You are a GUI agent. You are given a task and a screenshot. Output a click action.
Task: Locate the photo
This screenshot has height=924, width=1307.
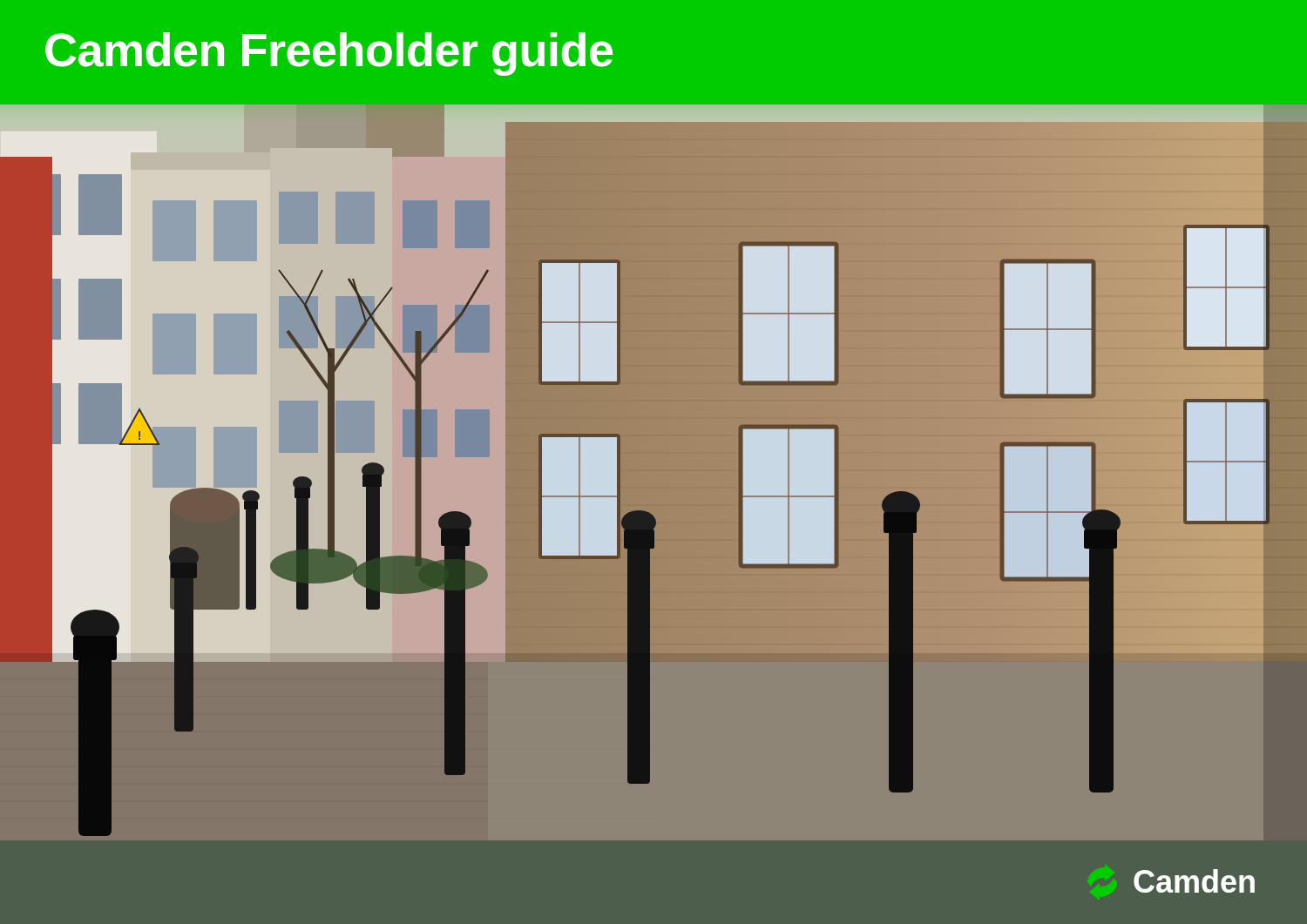[654, 420]
